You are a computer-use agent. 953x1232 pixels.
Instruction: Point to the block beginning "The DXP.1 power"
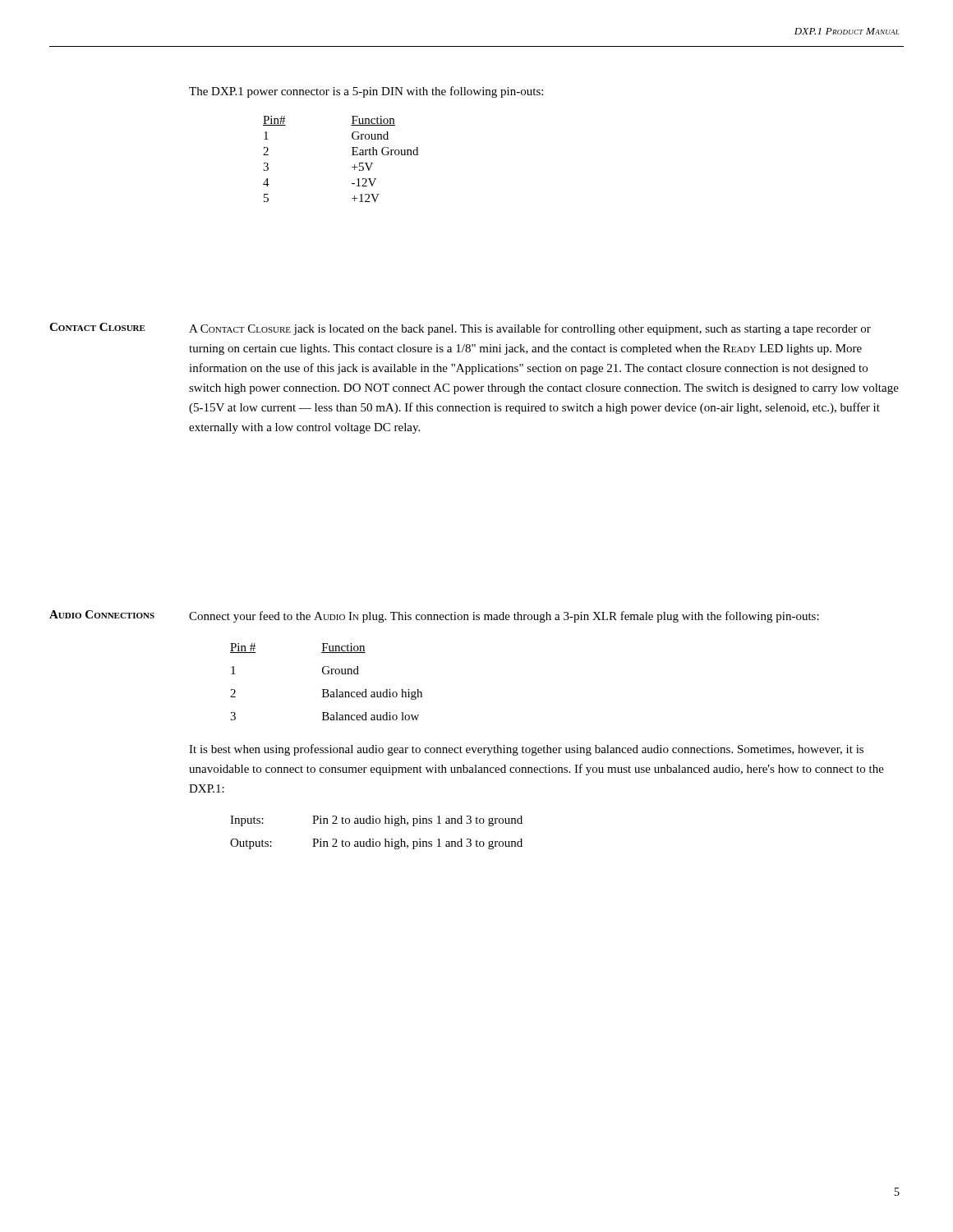tap(366, 92)
